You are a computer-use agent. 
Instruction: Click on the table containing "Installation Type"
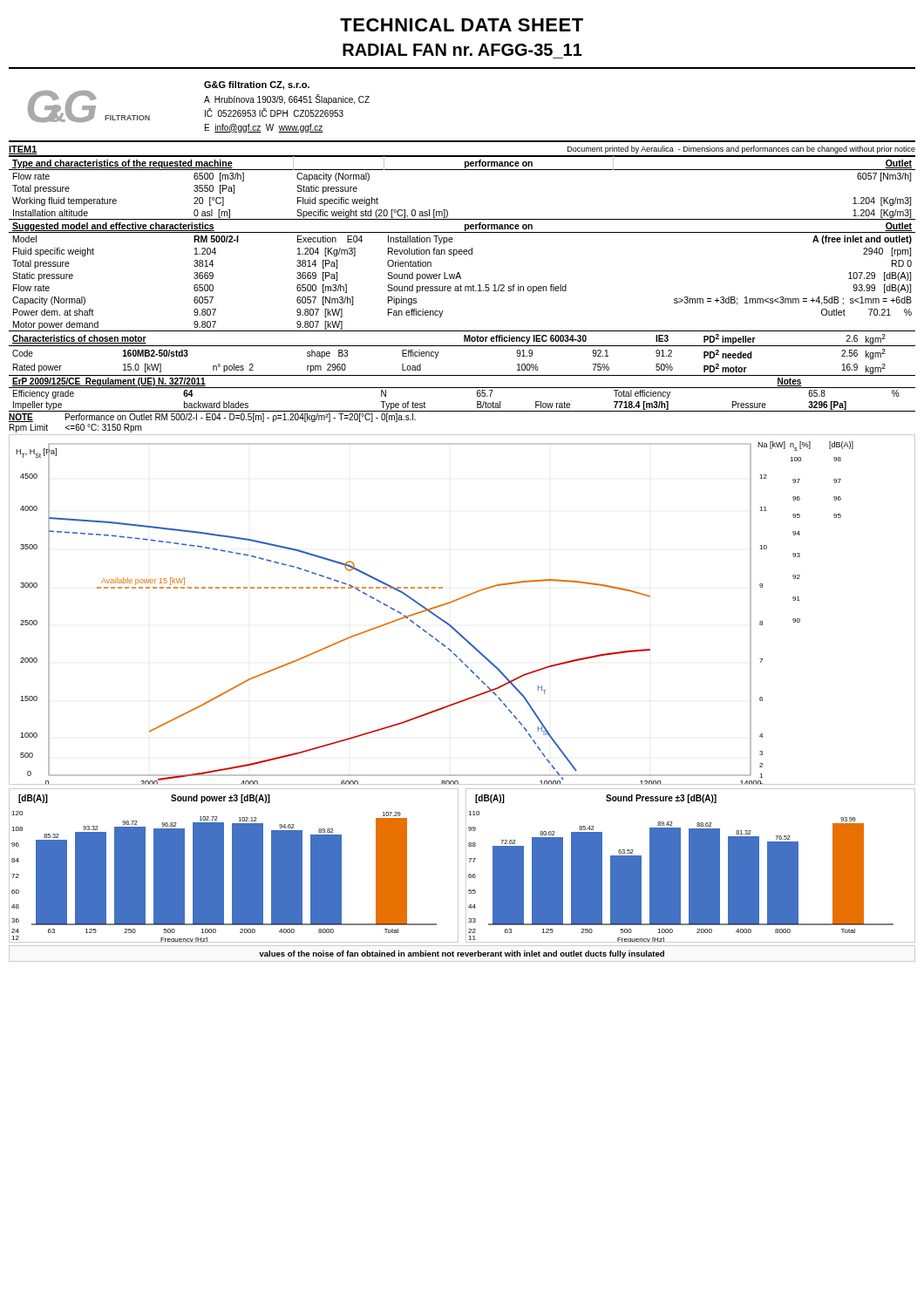tap(462, 244)
